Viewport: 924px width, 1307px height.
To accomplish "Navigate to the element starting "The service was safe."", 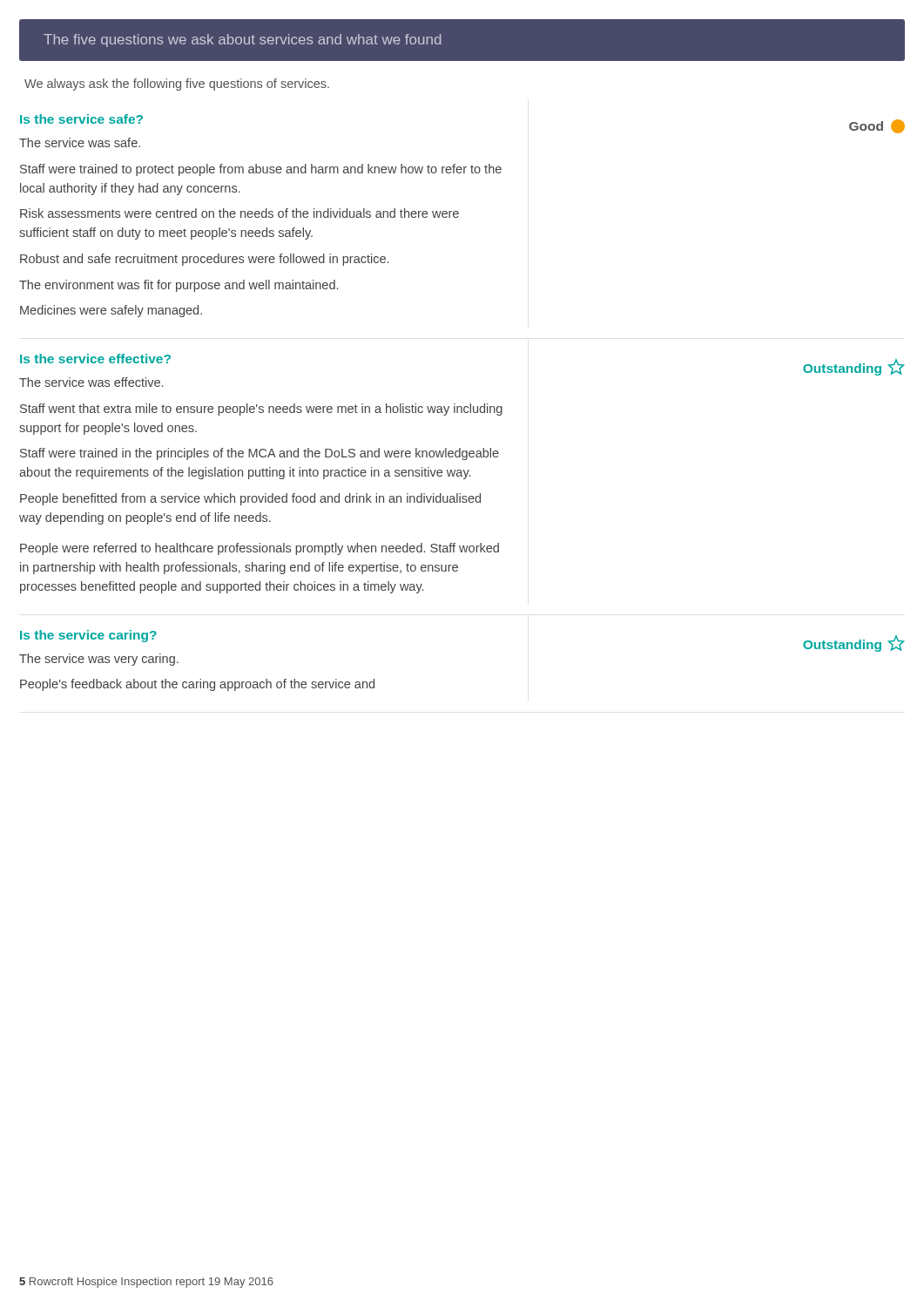I will click(80, 143).
